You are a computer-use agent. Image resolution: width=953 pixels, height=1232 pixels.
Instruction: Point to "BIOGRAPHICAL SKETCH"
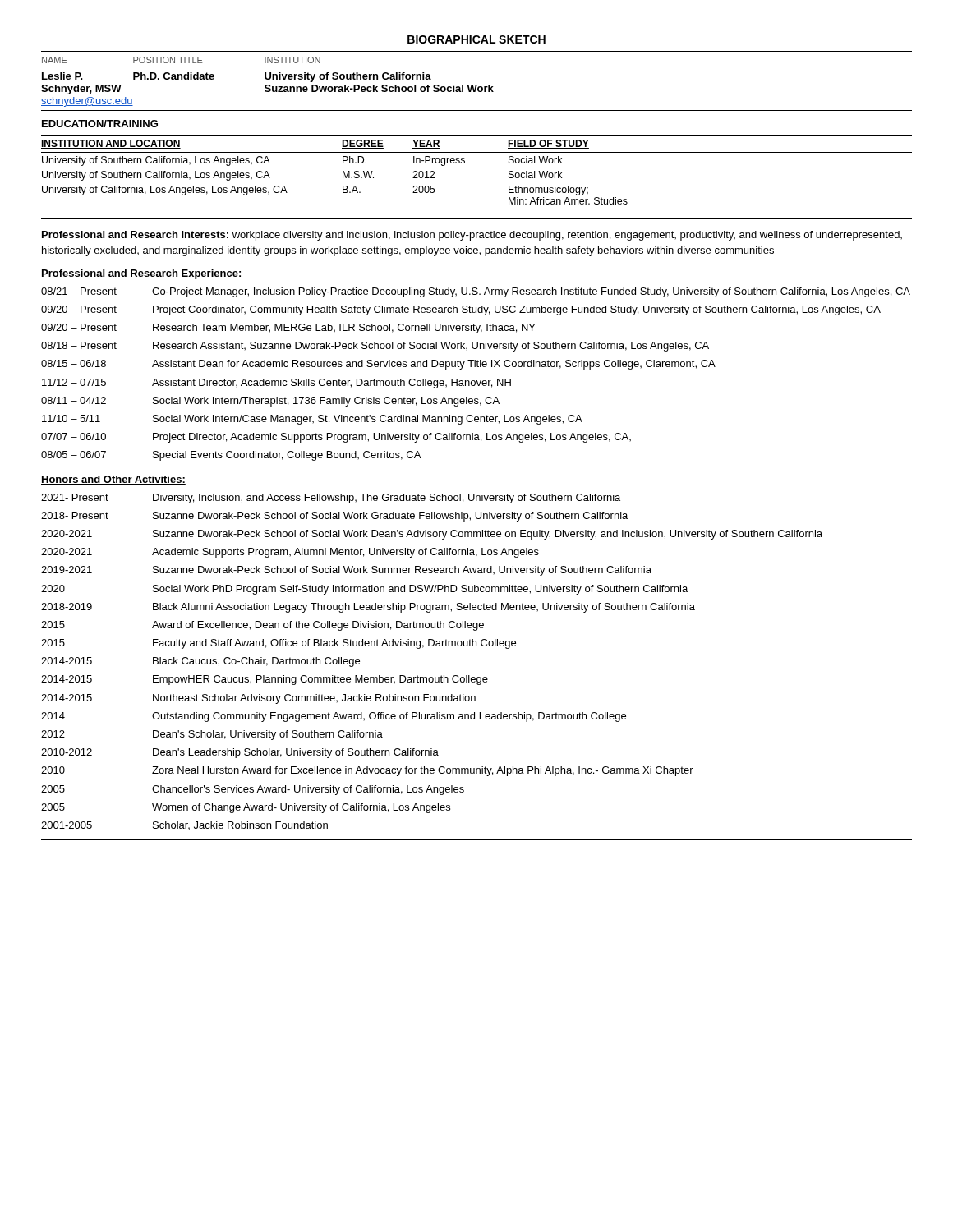[476, 39]
